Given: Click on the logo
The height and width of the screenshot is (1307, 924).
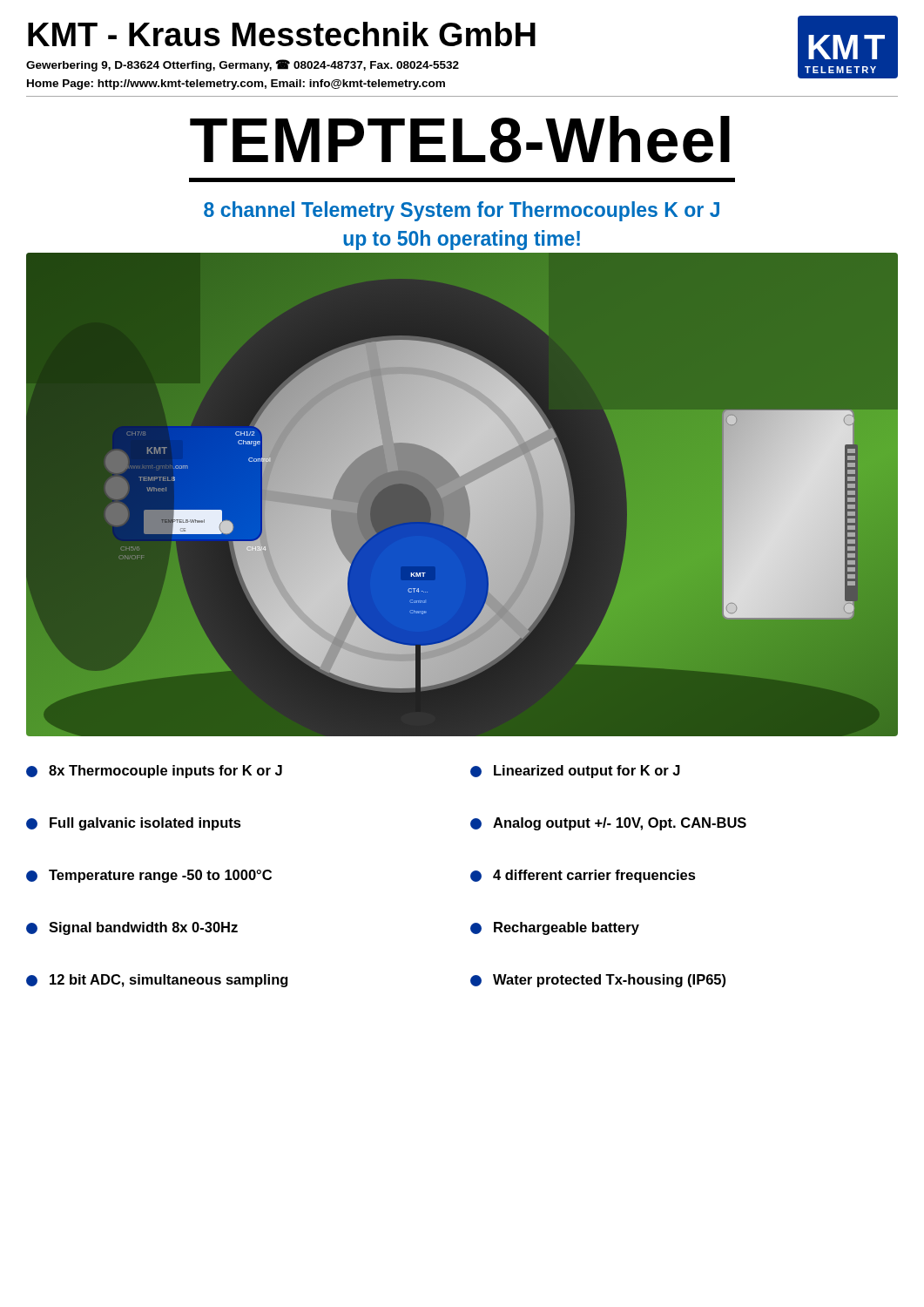Looking at the screenshot, I should click(x=848, y=47).
